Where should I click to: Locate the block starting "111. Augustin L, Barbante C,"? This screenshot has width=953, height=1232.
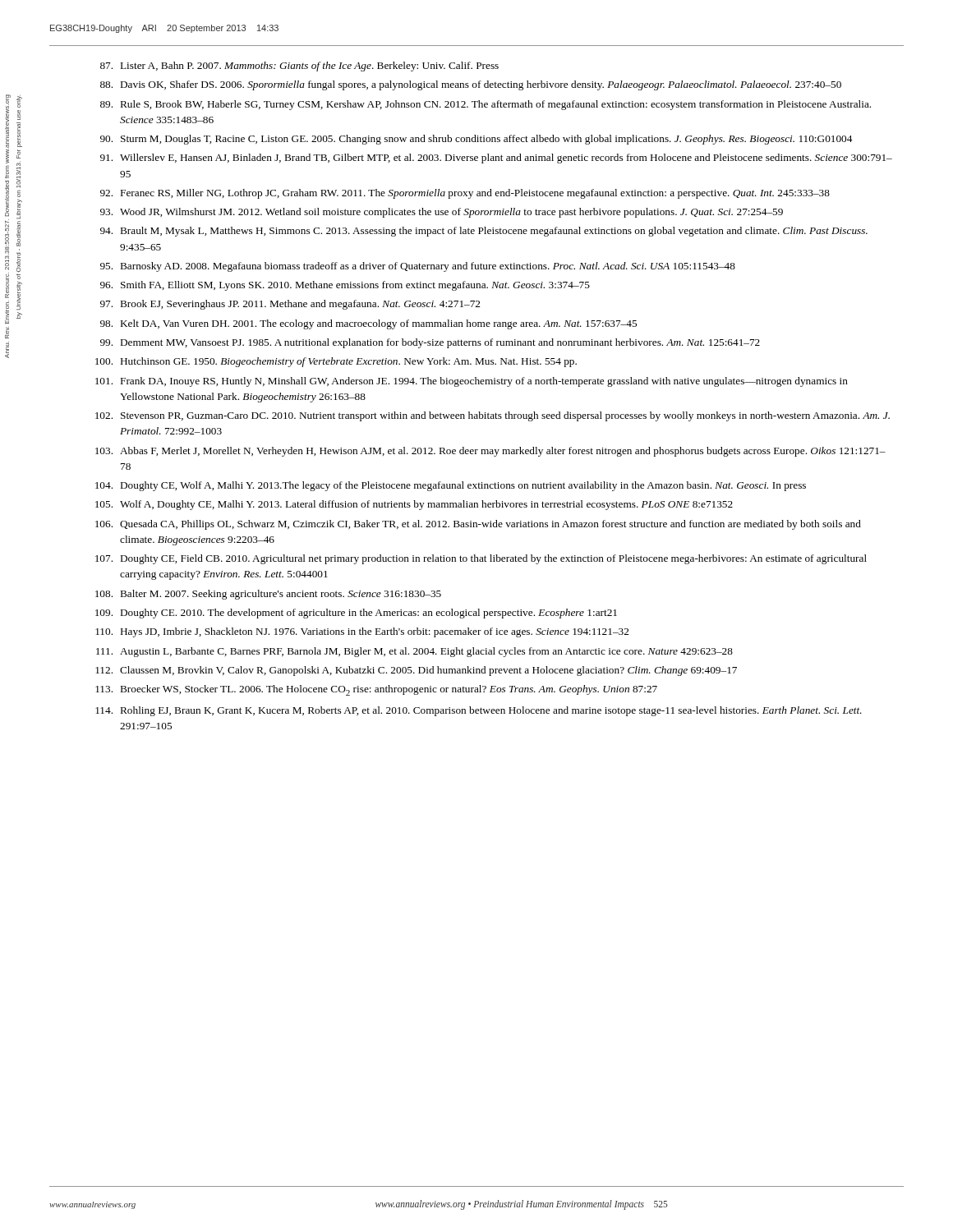pyautogui.click(x=489, y=651)
